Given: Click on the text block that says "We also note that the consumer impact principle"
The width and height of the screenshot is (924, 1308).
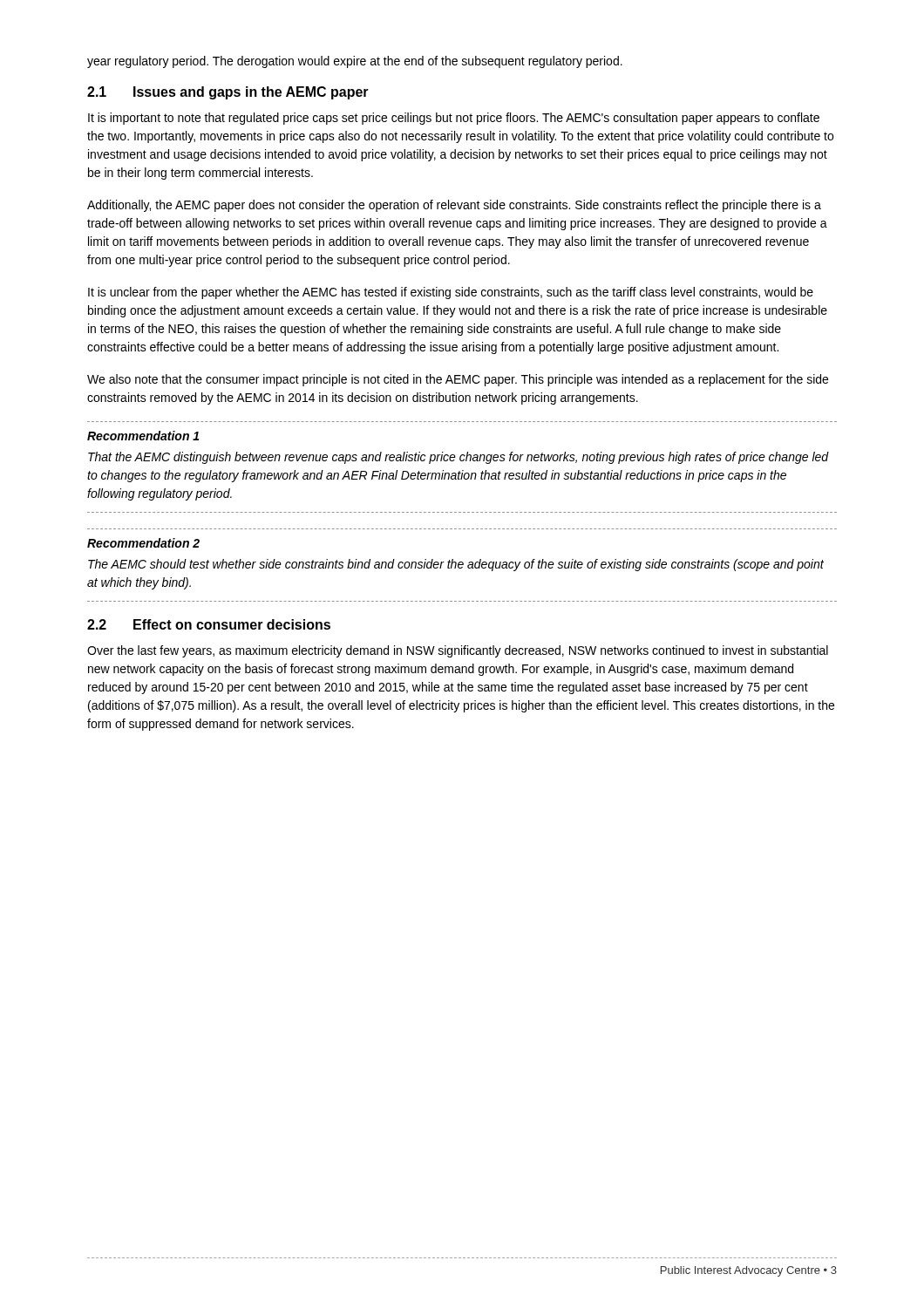Looking at the screenshot, I should pyautogui.click(x=458, y=388).
